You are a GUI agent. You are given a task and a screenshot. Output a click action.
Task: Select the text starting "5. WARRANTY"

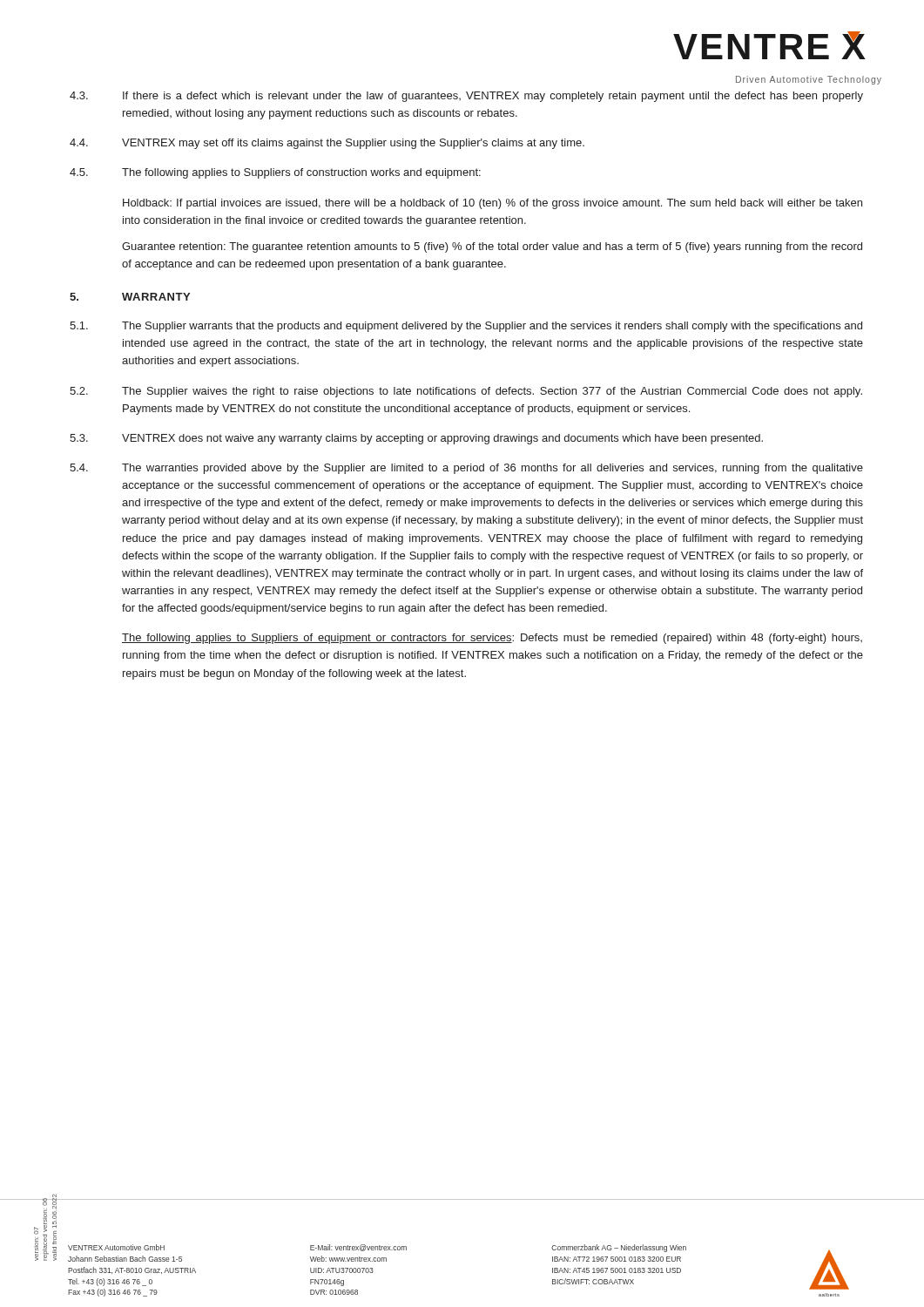(130, 297)
